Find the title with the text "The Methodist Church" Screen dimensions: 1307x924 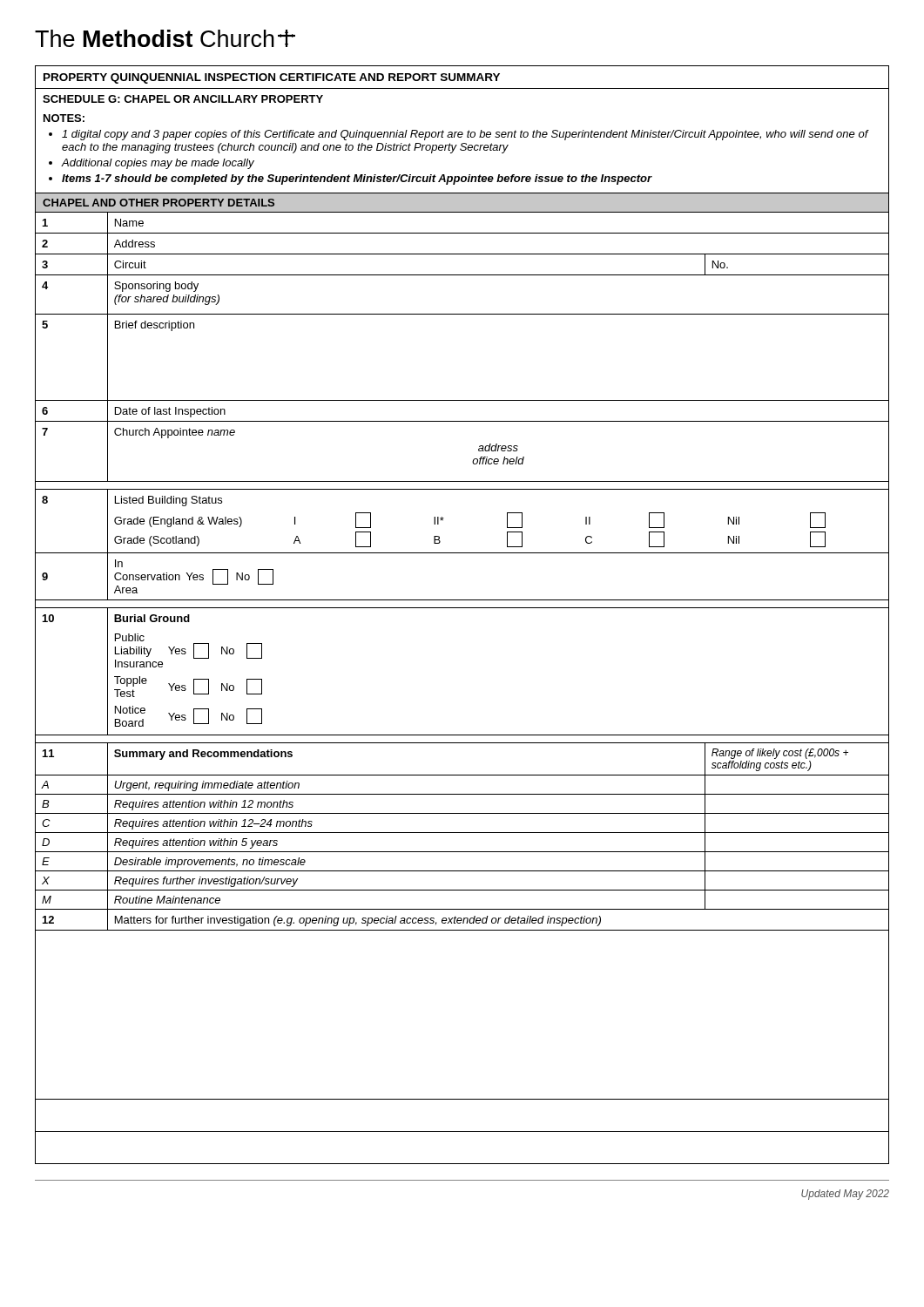click(x=165, y=40)
